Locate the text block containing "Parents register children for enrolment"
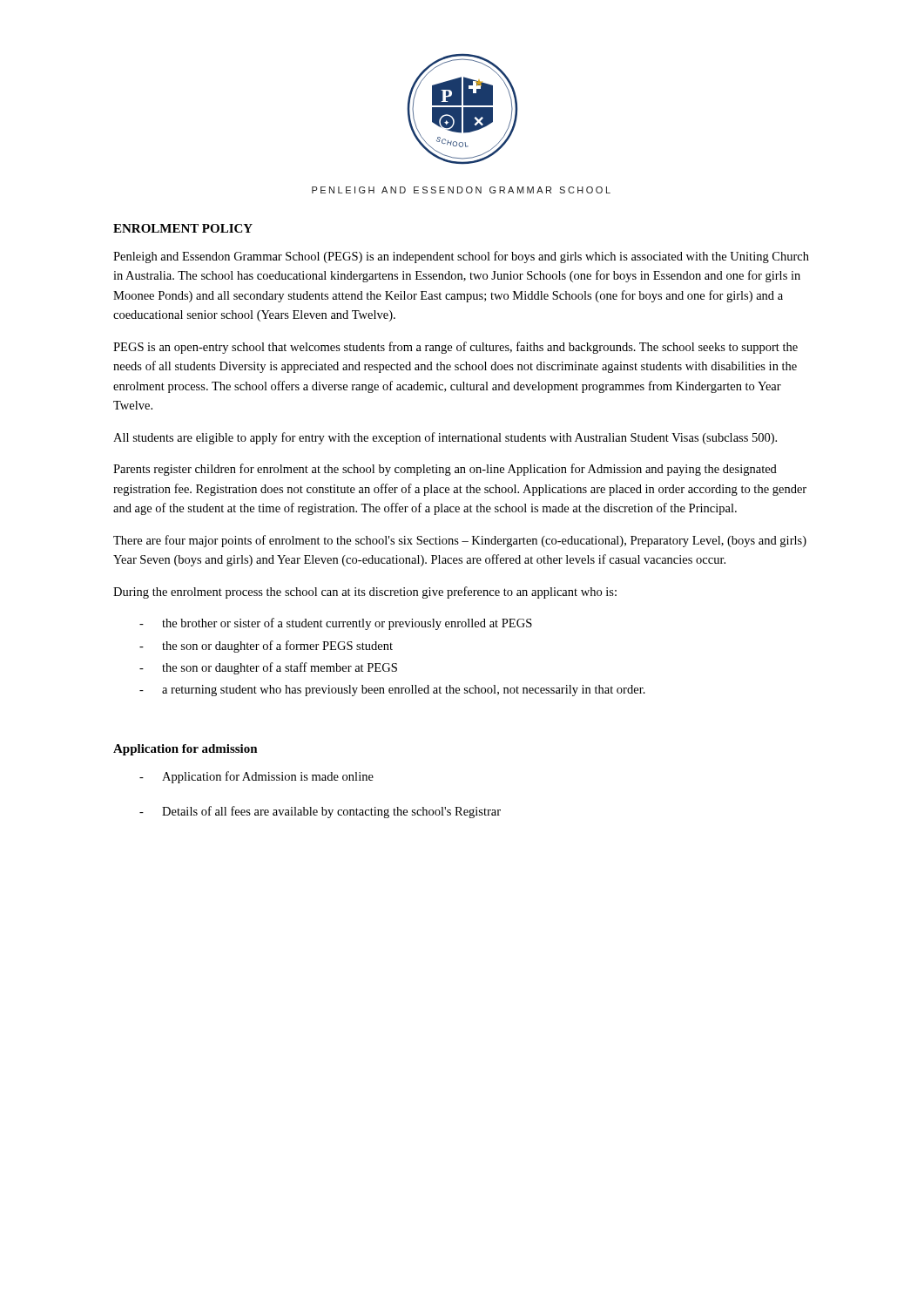924x1307 pixels. 460,489
